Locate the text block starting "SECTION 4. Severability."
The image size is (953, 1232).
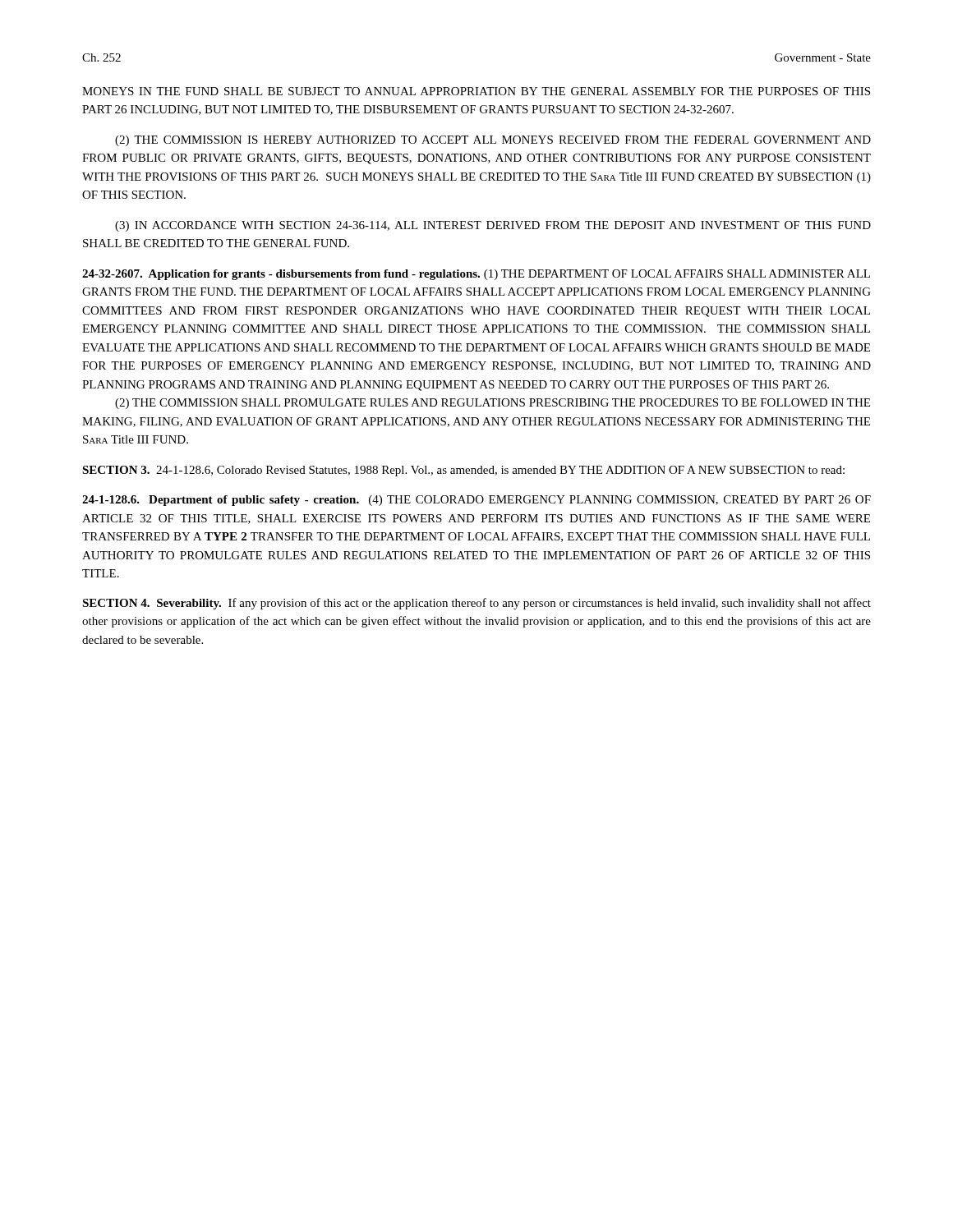coord(476,621)
